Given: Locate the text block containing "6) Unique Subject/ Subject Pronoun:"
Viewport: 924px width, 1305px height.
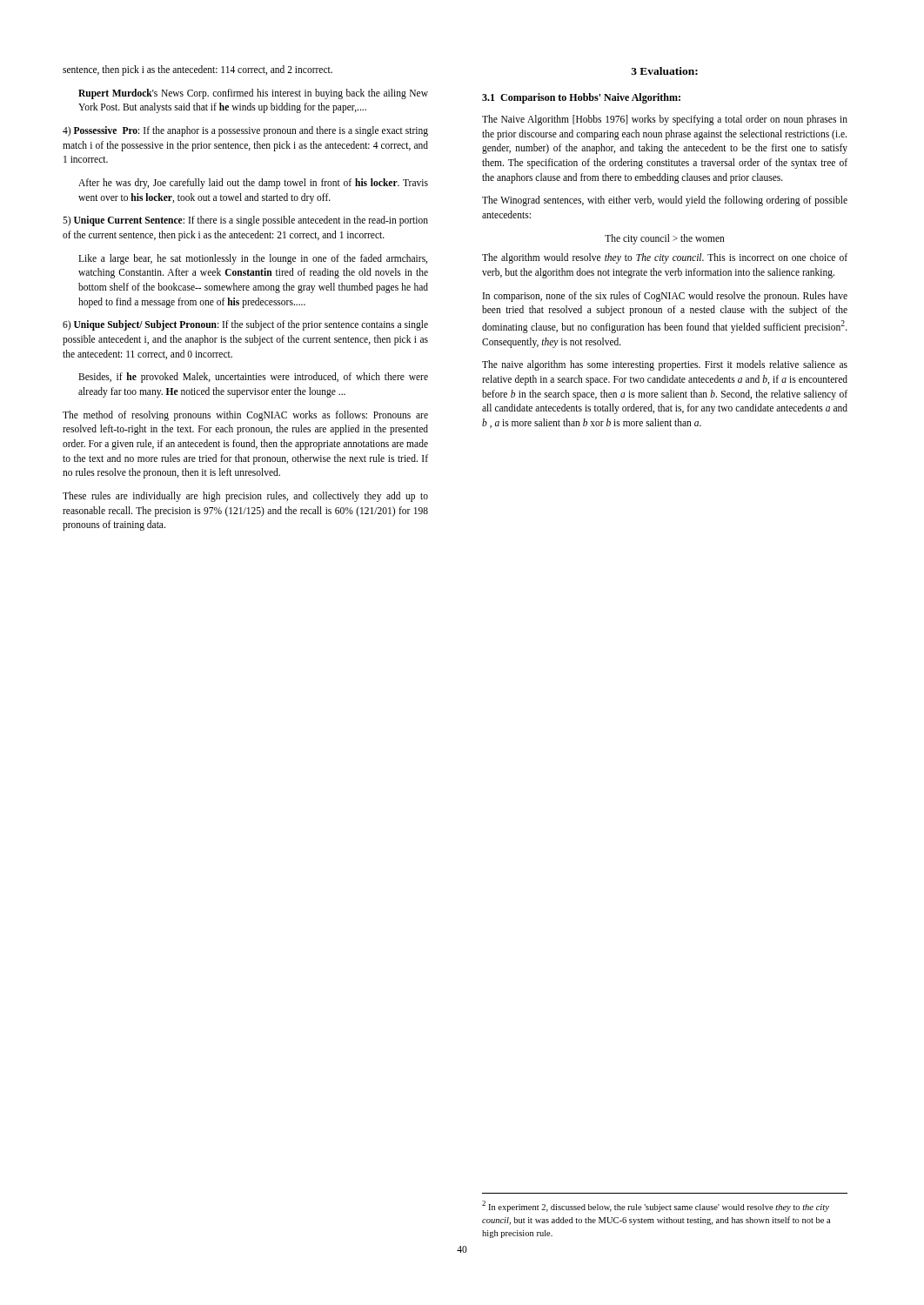Looking at the screenshot, I should 245,339.
